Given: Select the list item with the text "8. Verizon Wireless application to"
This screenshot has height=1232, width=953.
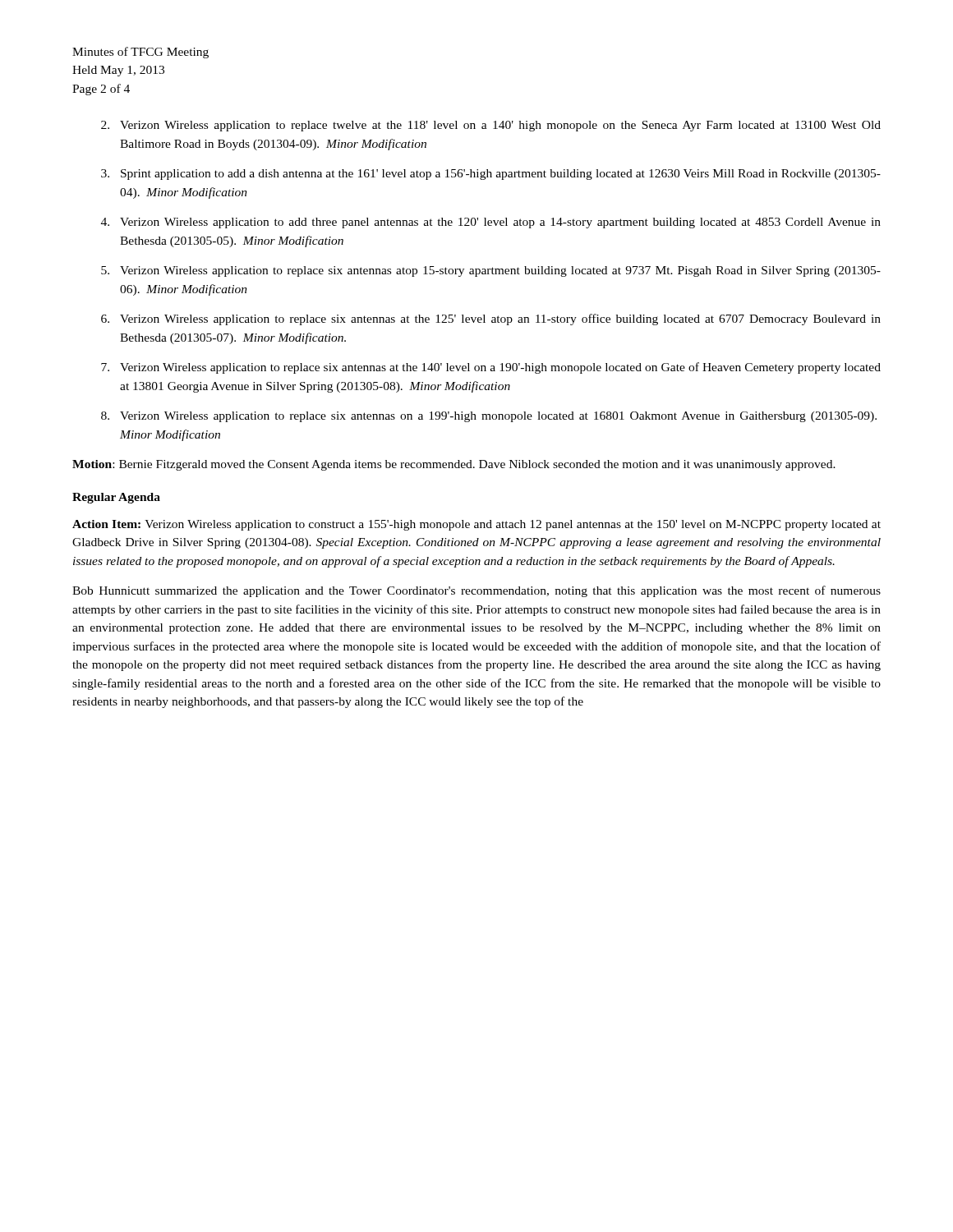Looking at the screenshot, I should 484,425.
